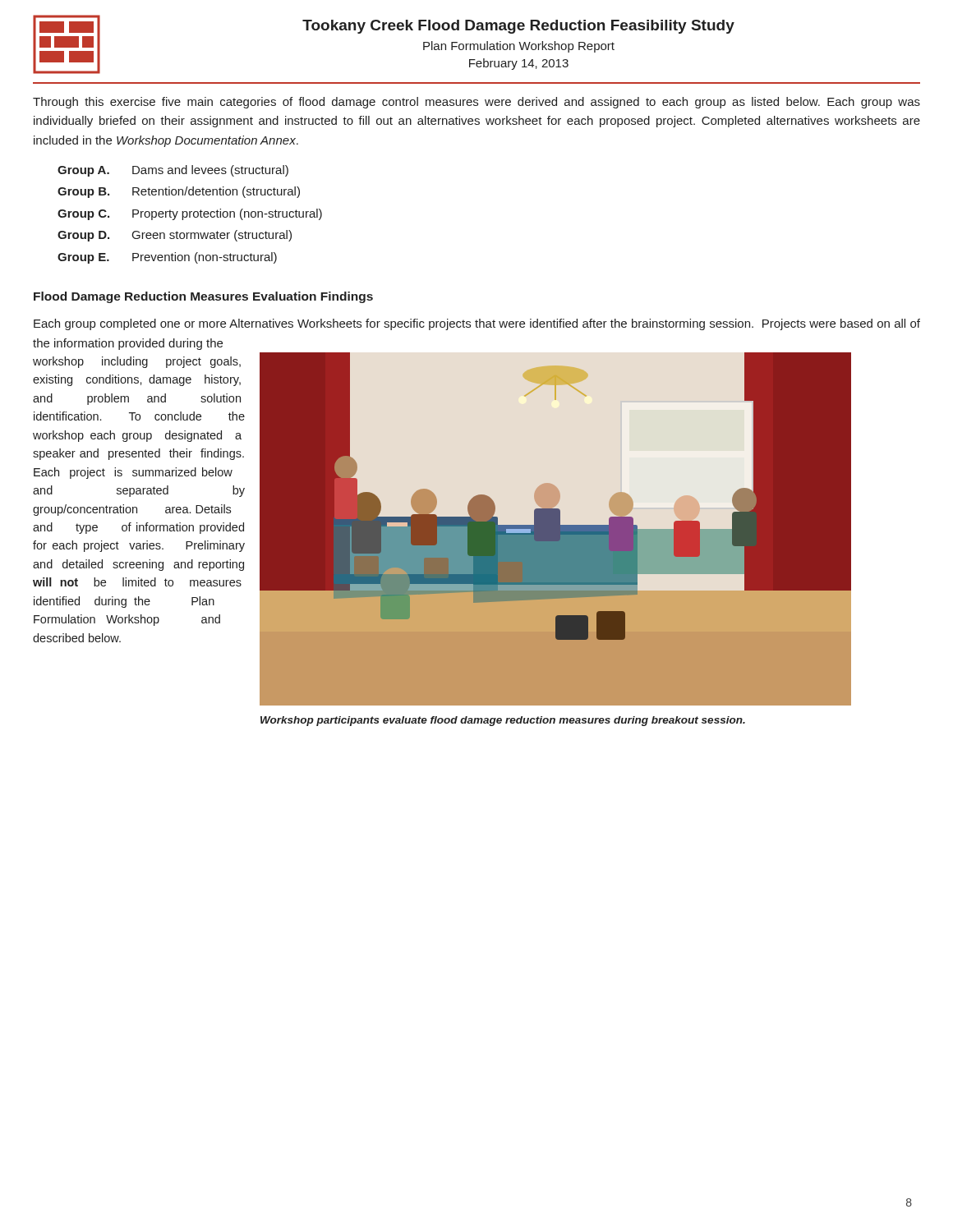The image size is (953, 1232).
Task: Click on the list item that reads "Group A. Dams"
Action: point(173,170)
